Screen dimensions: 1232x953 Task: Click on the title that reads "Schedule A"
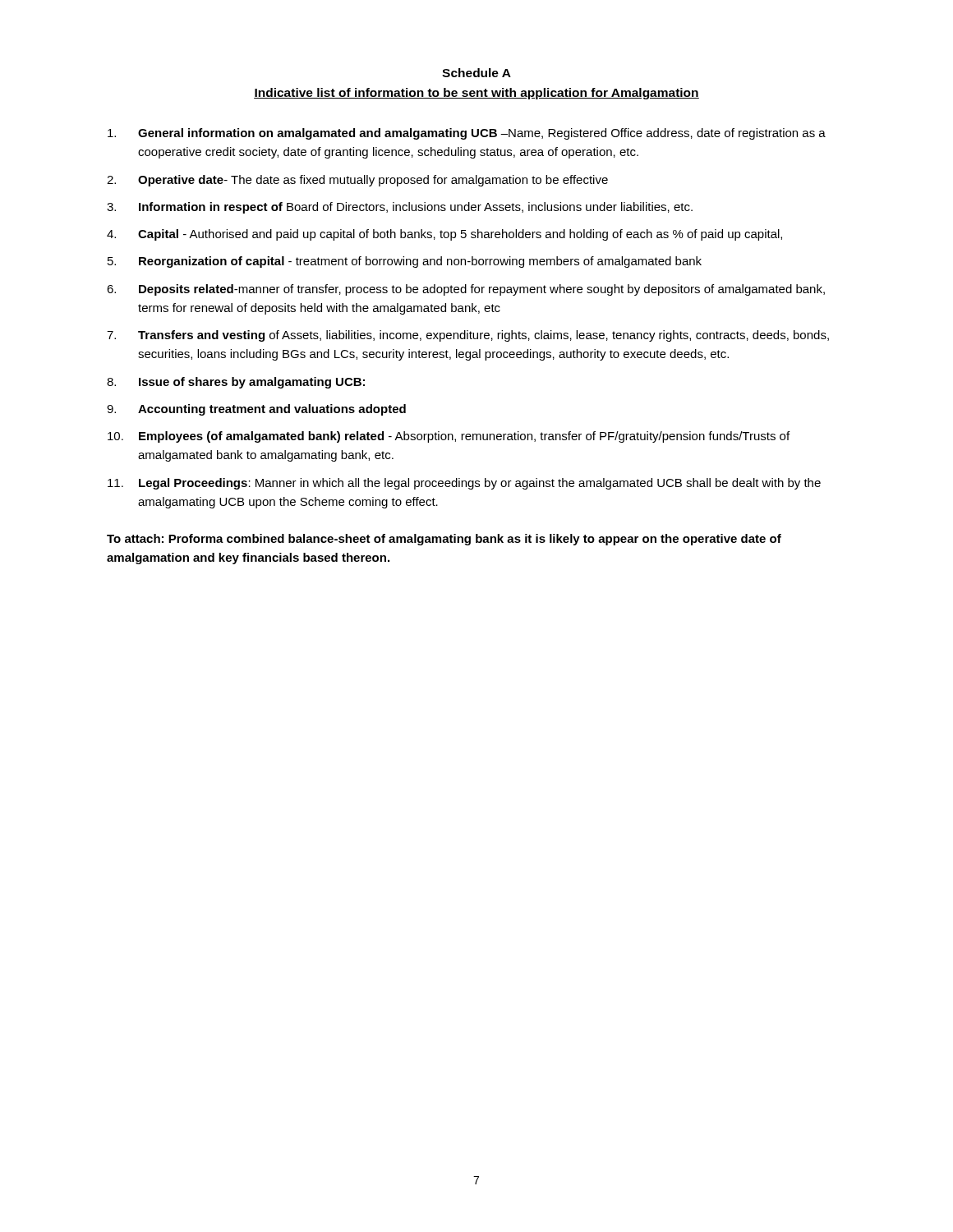point(476,73)
